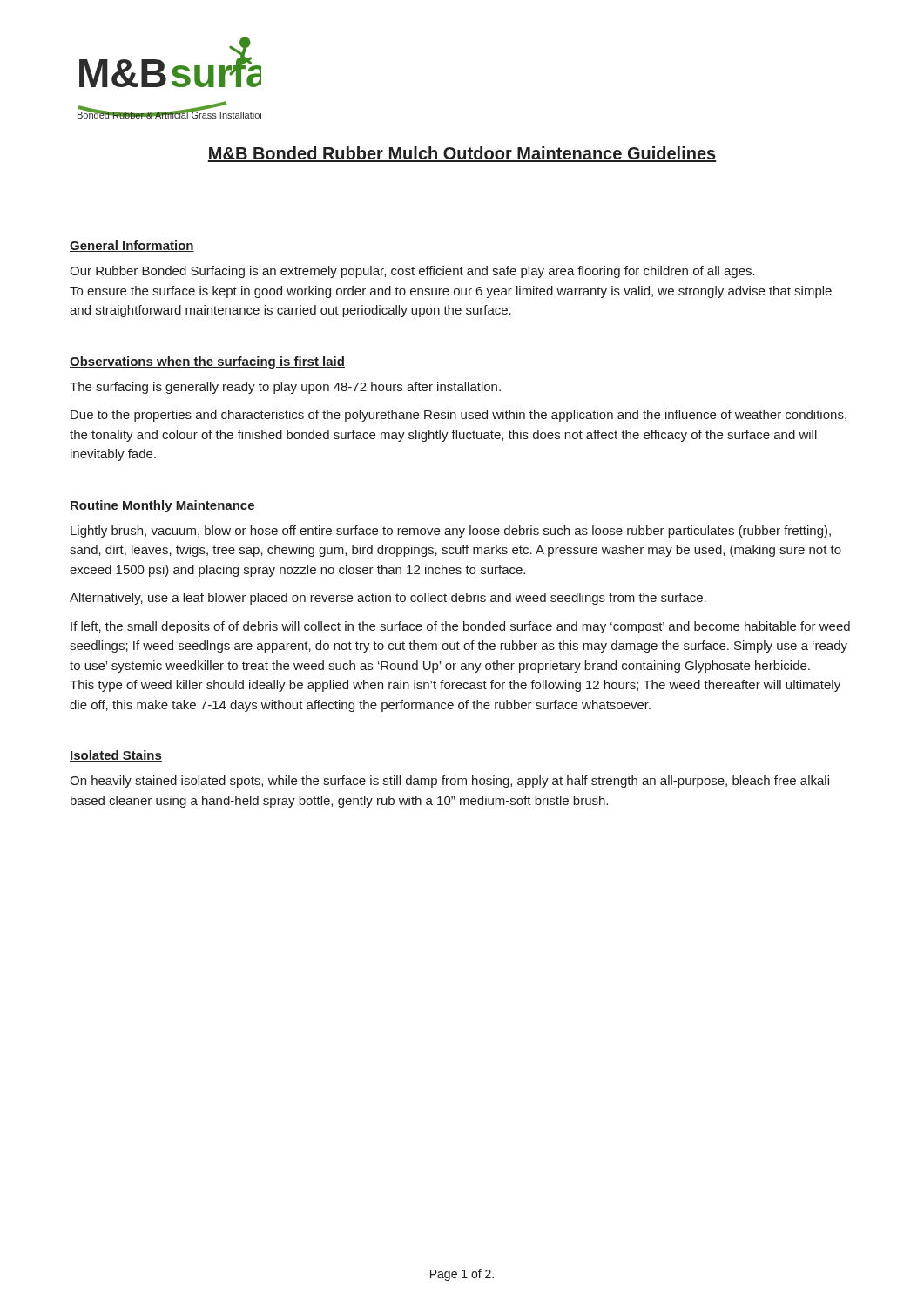Locate the block of text that opens with "On heavily stained isolated spots, while"

(450, 790)
